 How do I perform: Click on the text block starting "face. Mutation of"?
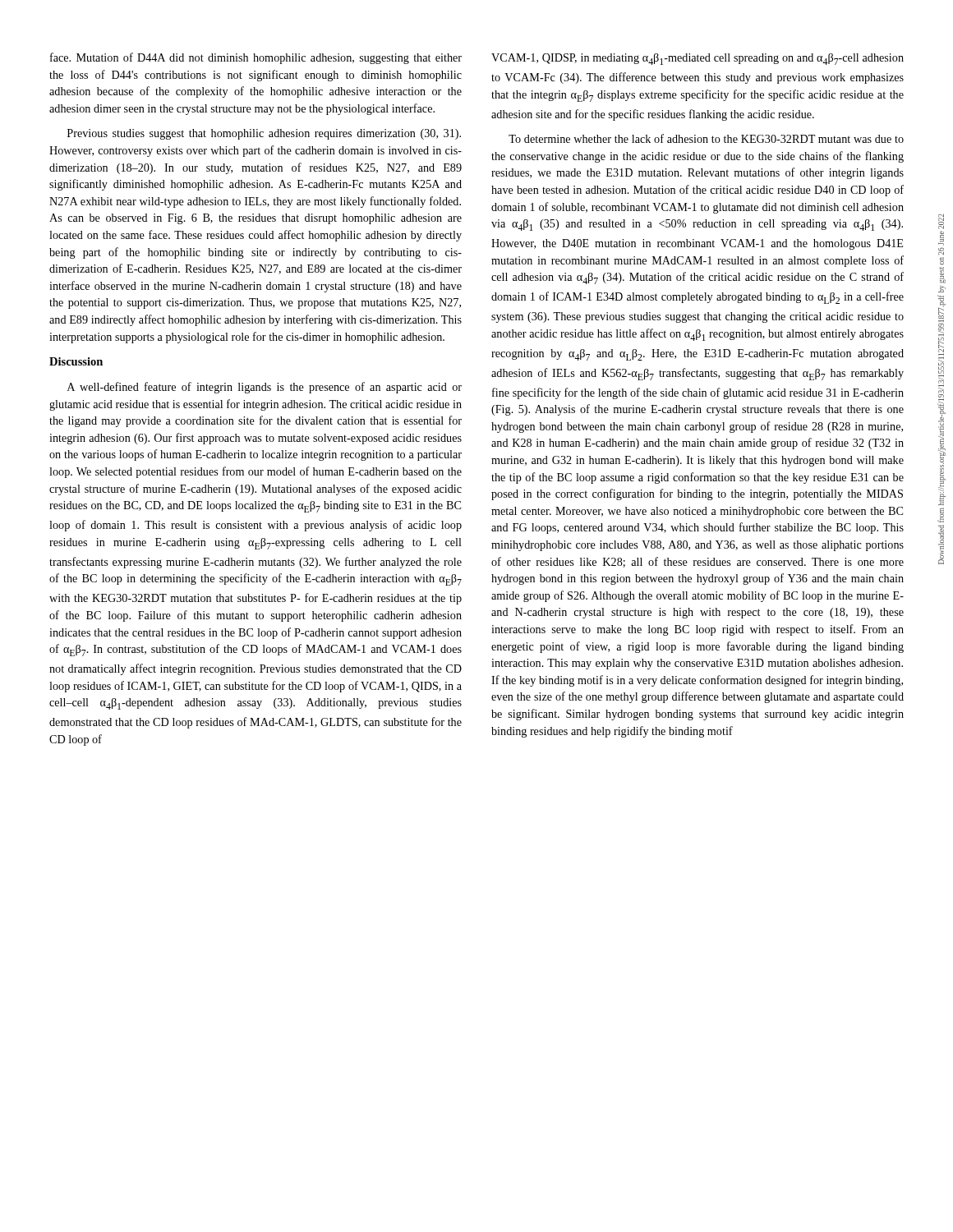[x=255, y=197]
